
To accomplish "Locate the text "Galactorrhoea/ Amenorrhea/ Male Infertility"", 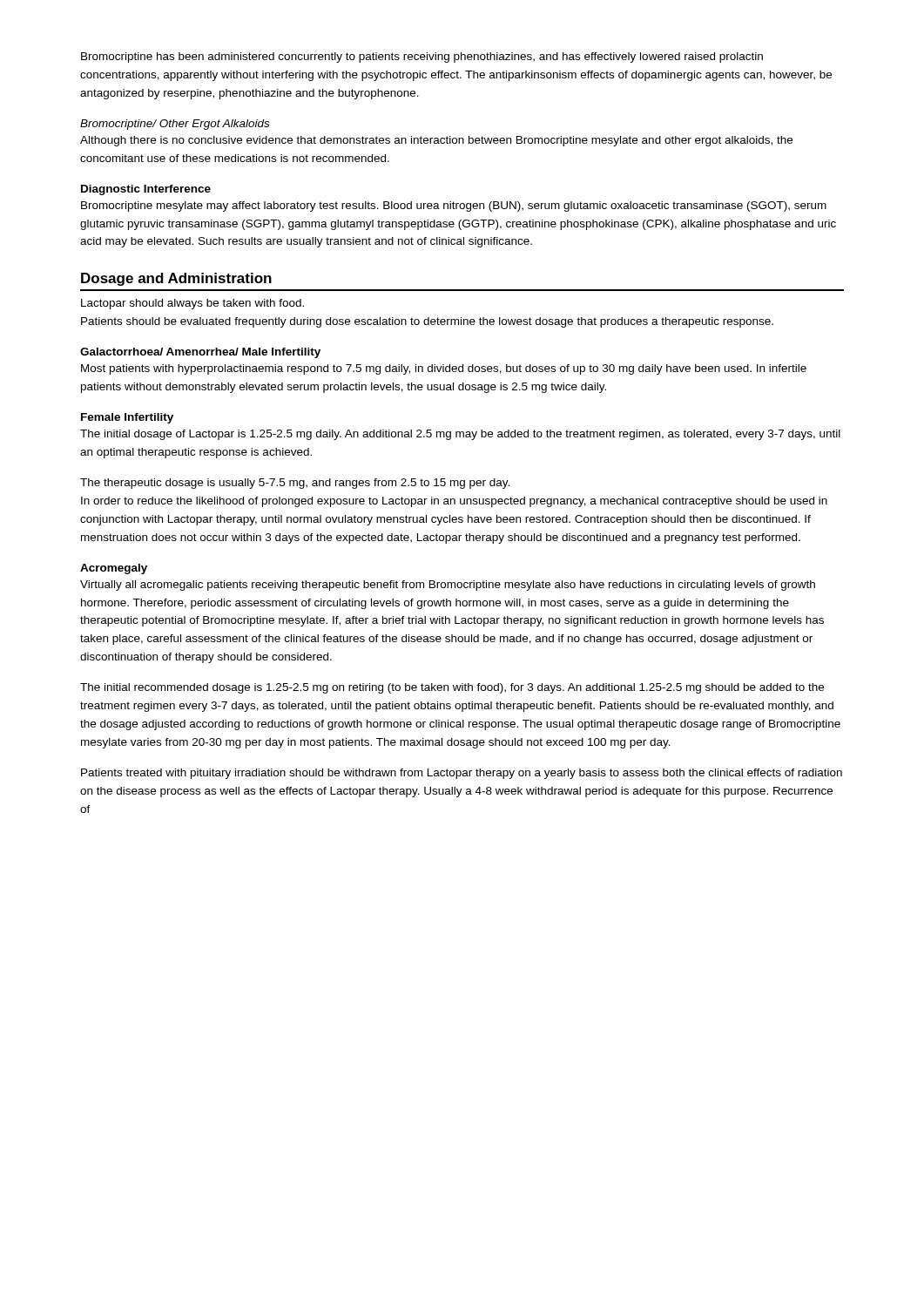I will pyautogui.click(x=200, y=352).
